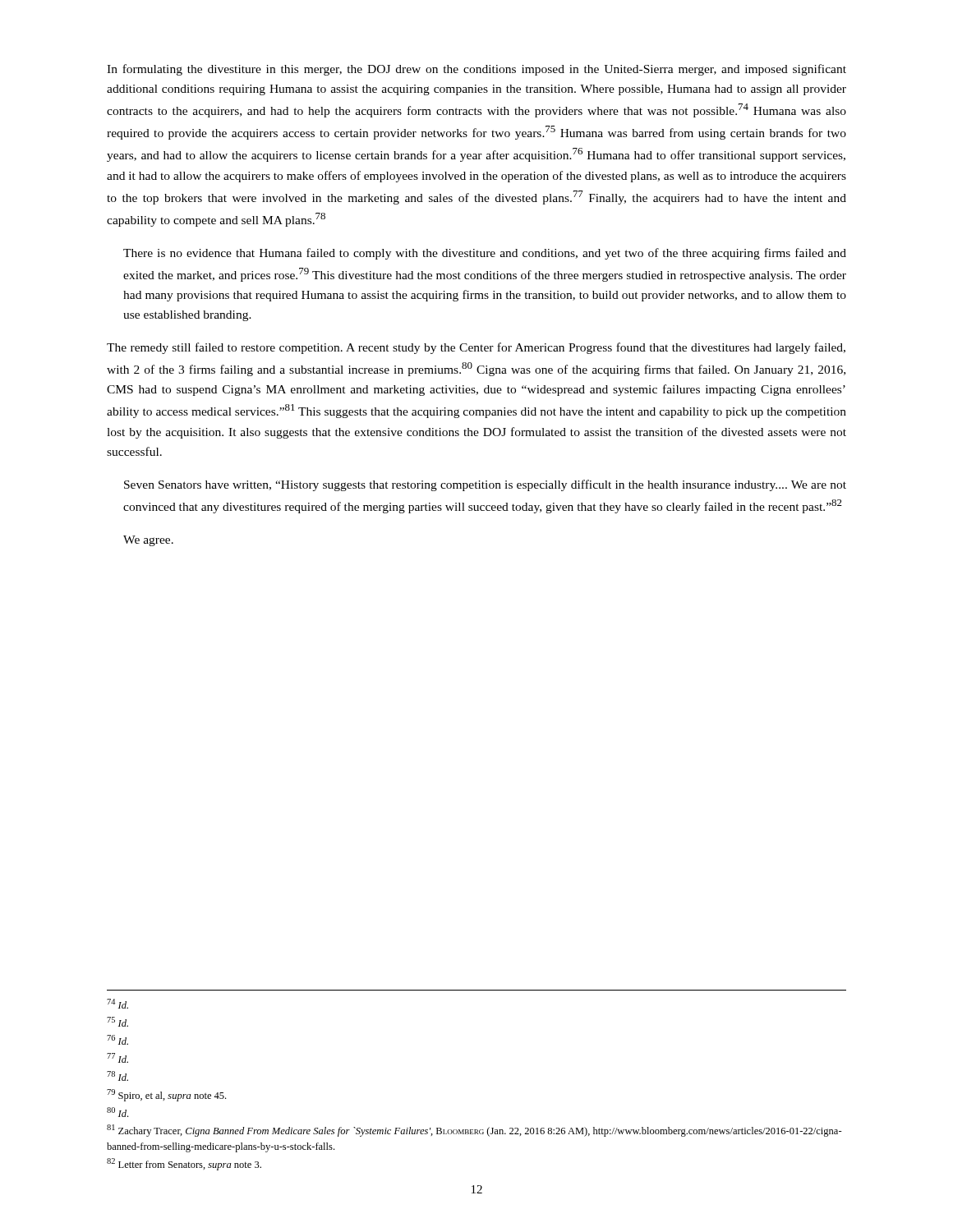The height and width of the screenshot is (1232, 953).
Task: Find "76 Id." on this page
Action: click(x=118, y=1040)
